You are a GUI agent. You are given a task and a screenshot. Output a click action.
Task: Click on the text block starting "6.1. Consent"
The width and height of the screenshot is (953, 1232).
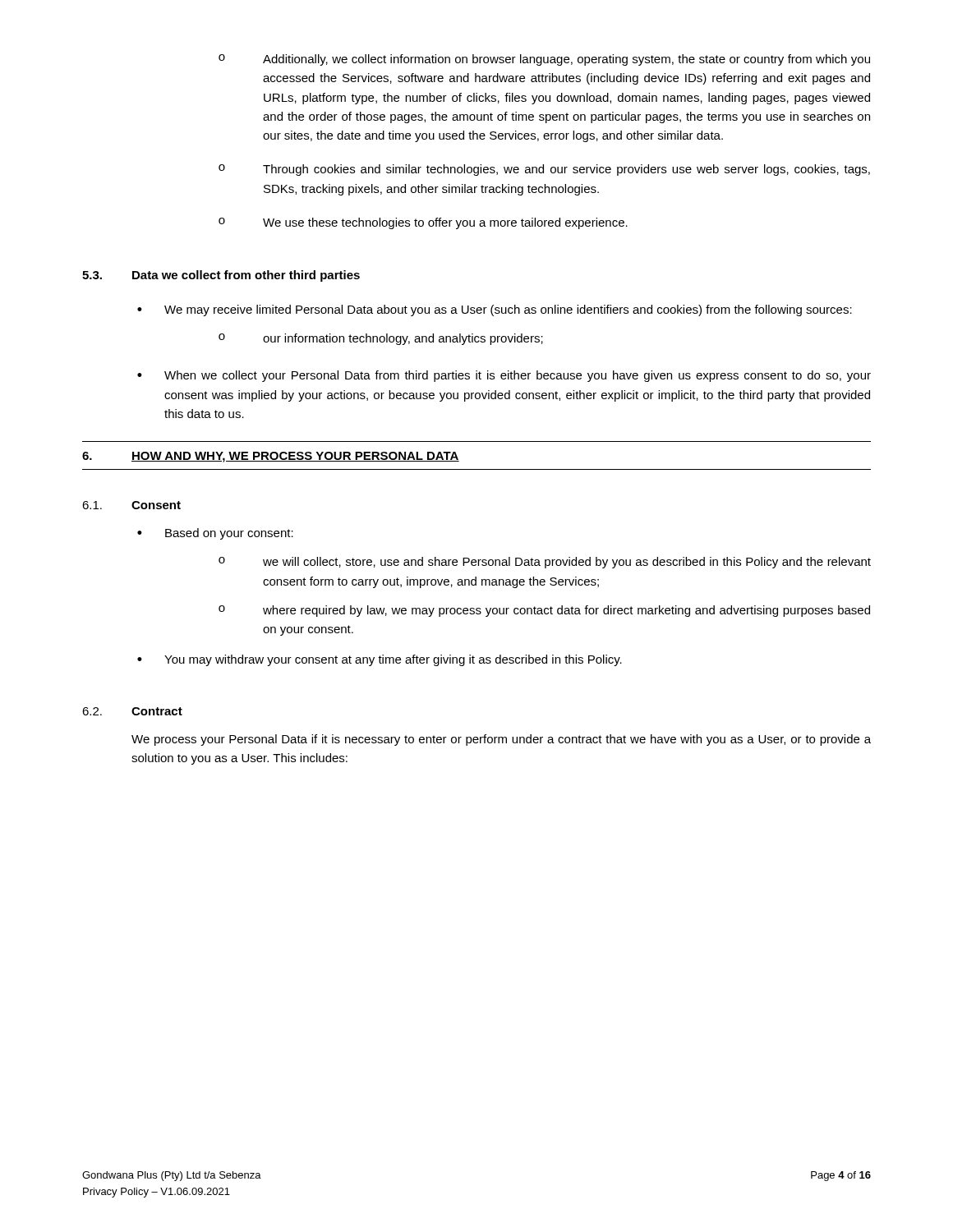pyautogui.click(x=131, y=505)
